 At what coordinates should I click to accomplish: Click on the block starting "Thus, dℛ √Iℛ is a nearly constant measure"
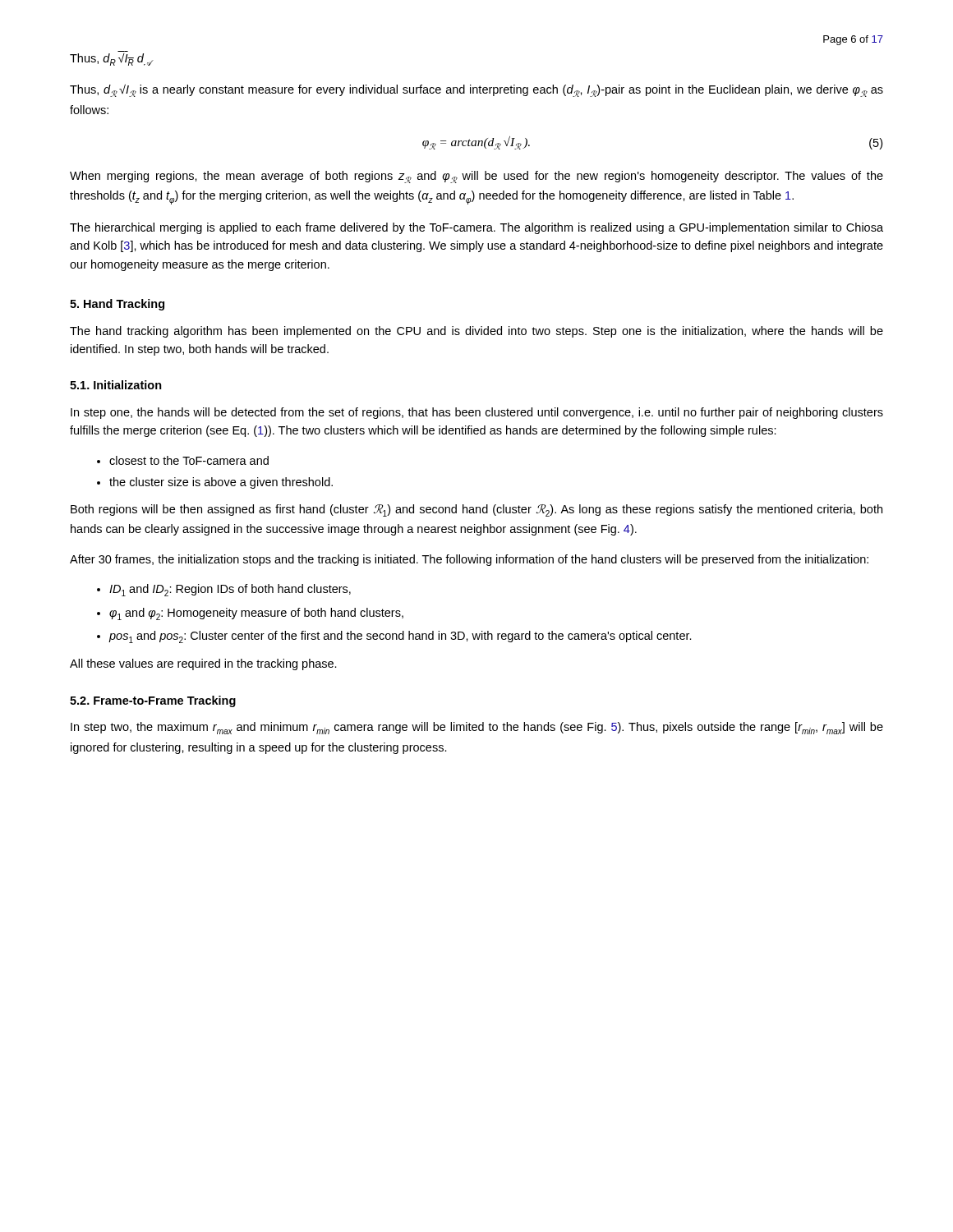pyautogui.click(x=476, y=100)
